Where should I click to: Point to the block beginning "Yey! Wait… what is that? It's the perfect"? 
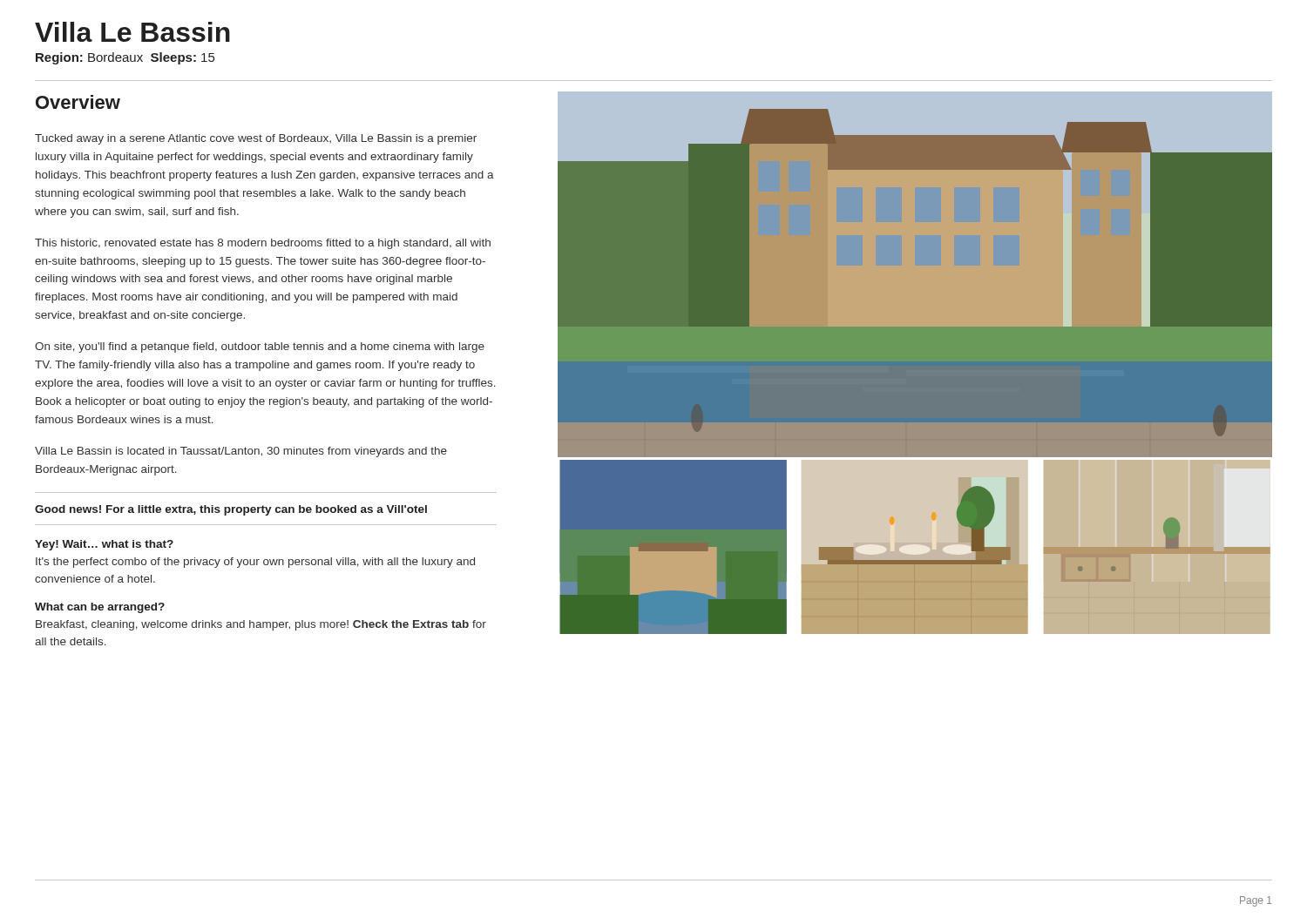[266, 563]
